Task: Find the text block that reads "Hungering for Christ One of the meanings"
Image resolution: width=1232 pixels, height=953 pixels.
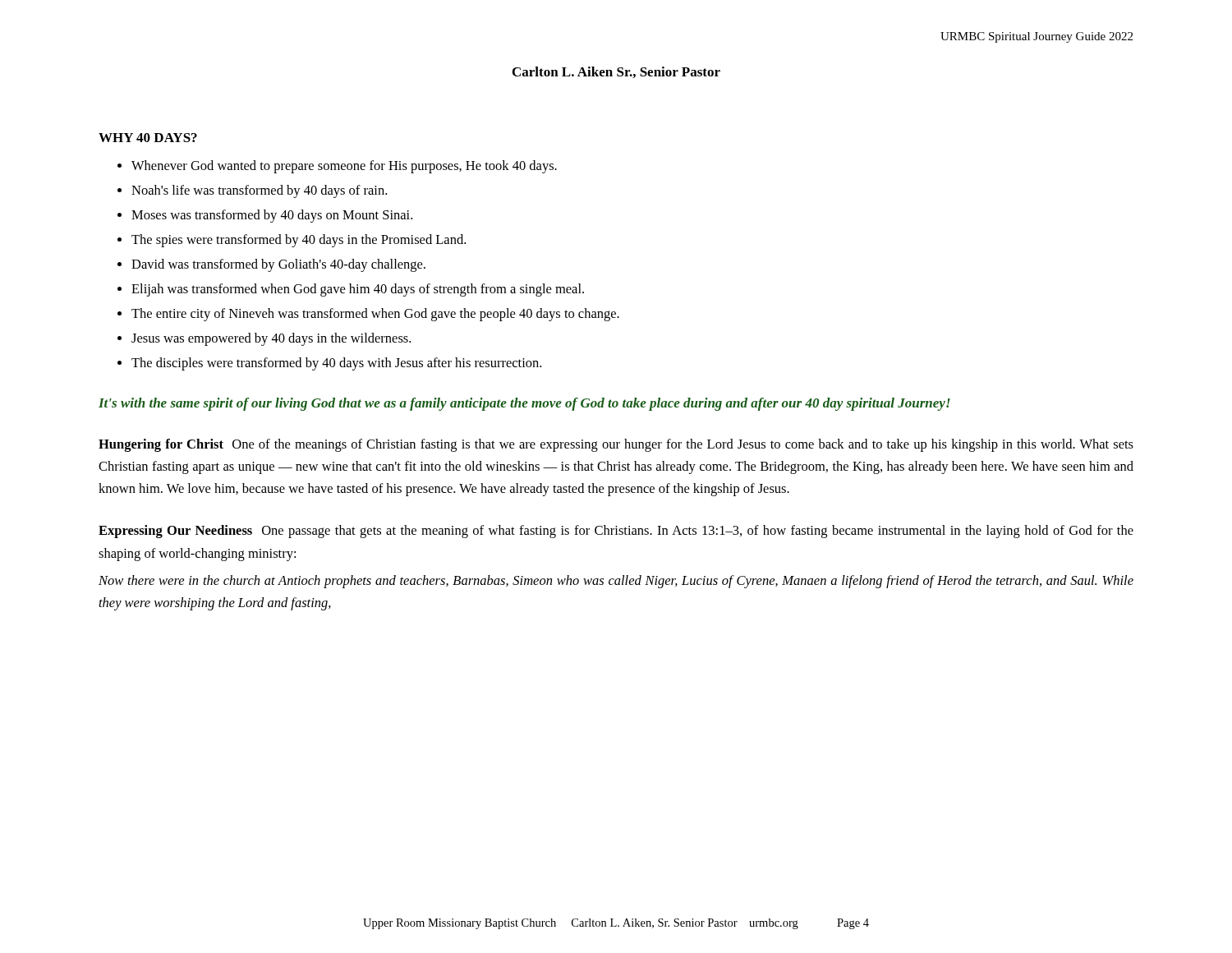Action: pos(616,466)
